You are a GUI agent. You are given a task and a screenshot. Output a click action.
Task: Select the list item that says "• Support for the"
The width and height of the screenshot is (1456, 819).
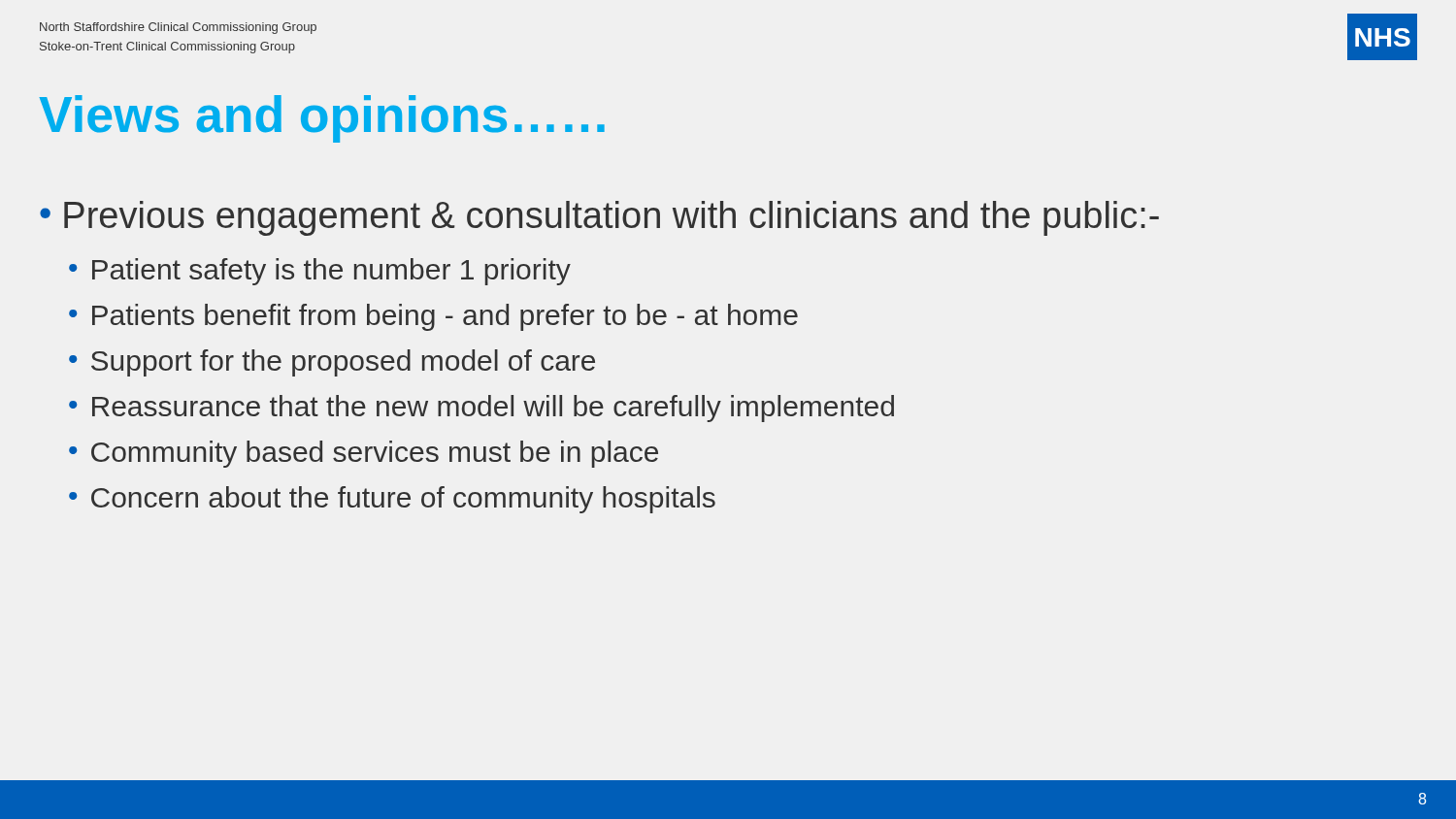coord(332,360)
